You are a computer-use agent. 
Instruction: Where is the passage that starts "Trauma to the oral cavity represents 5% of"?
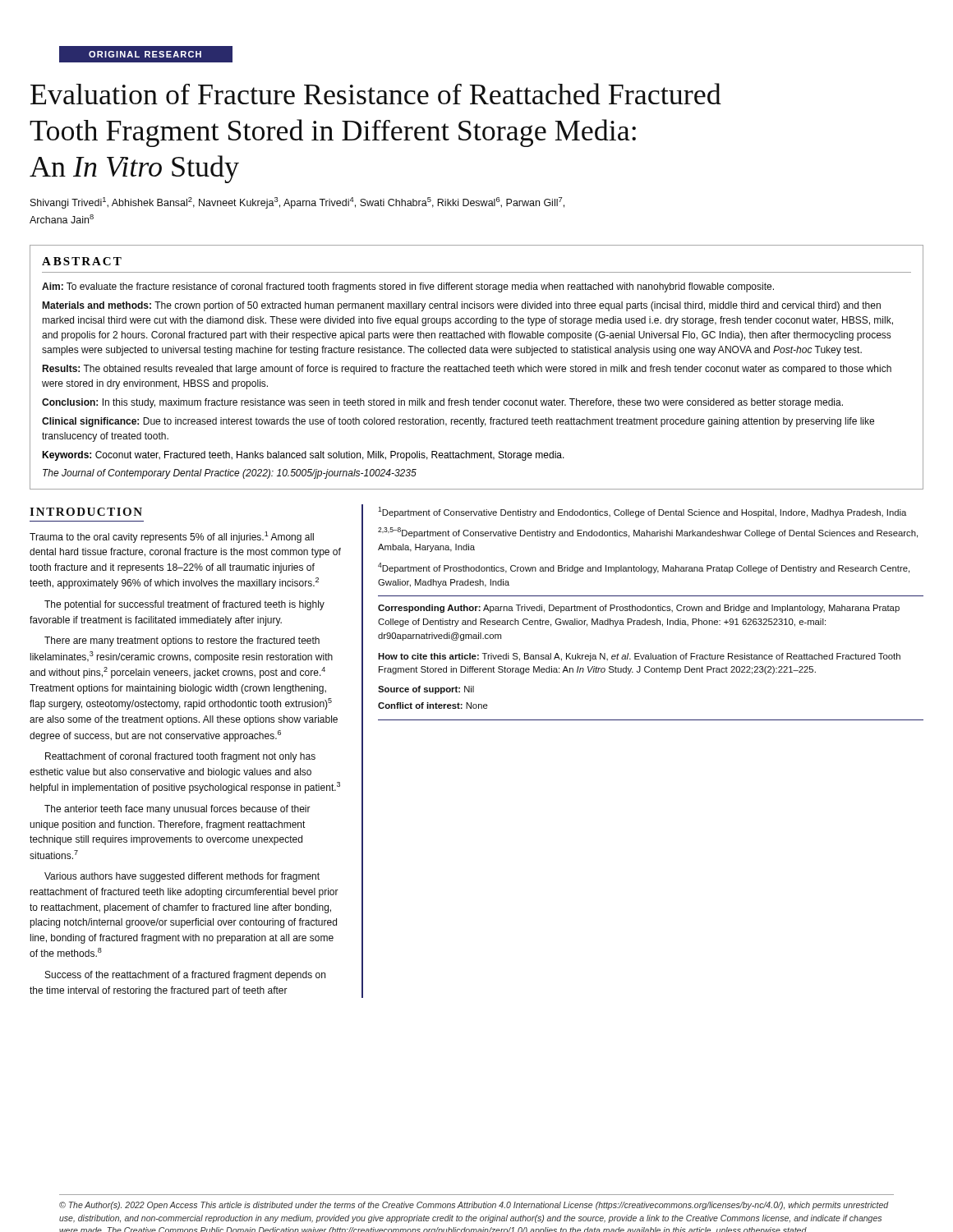(185, 559)
